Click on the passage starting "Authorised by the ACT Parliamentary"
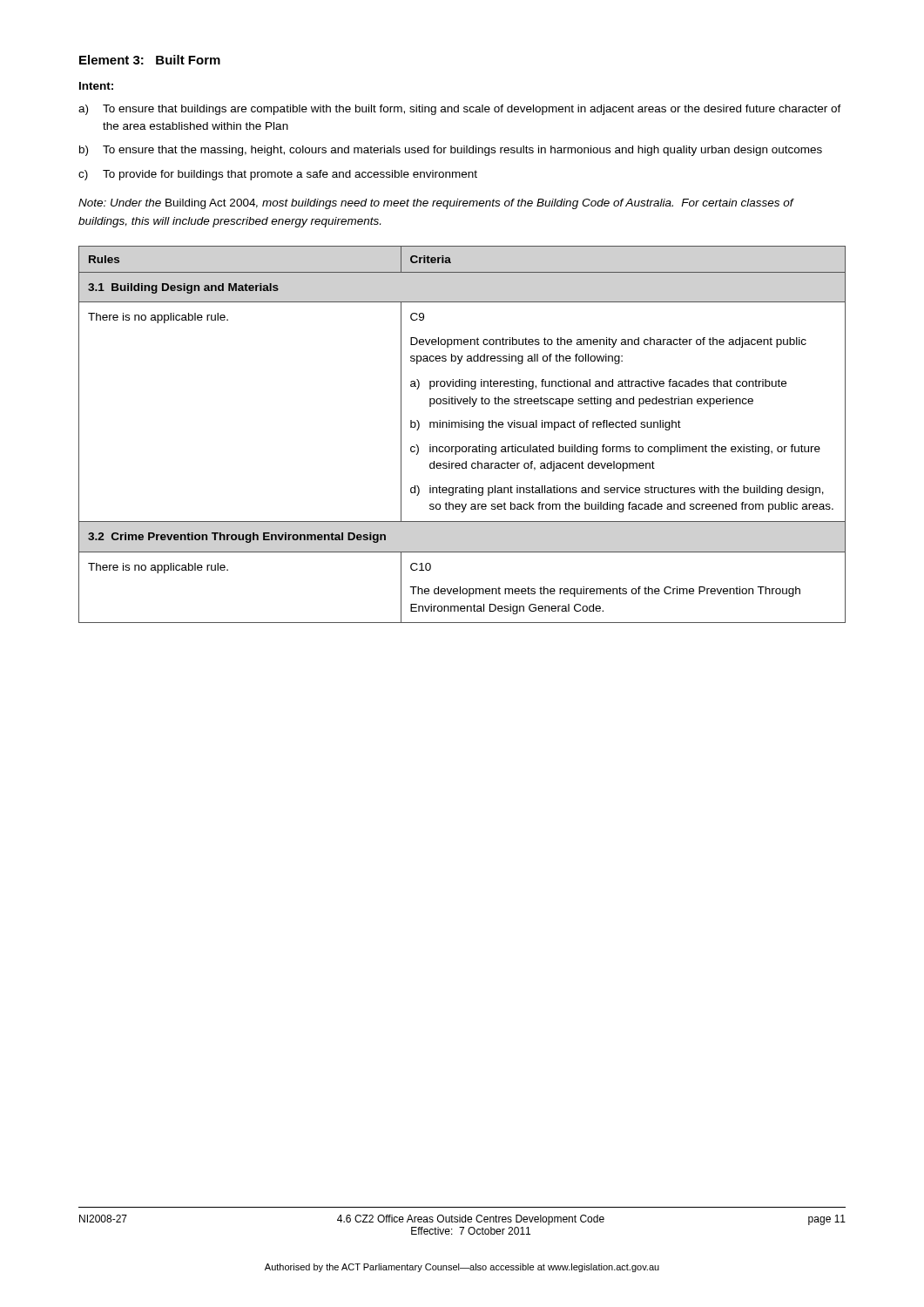The width and height of the screenshot is (924, 1307). click(462, 1267)
